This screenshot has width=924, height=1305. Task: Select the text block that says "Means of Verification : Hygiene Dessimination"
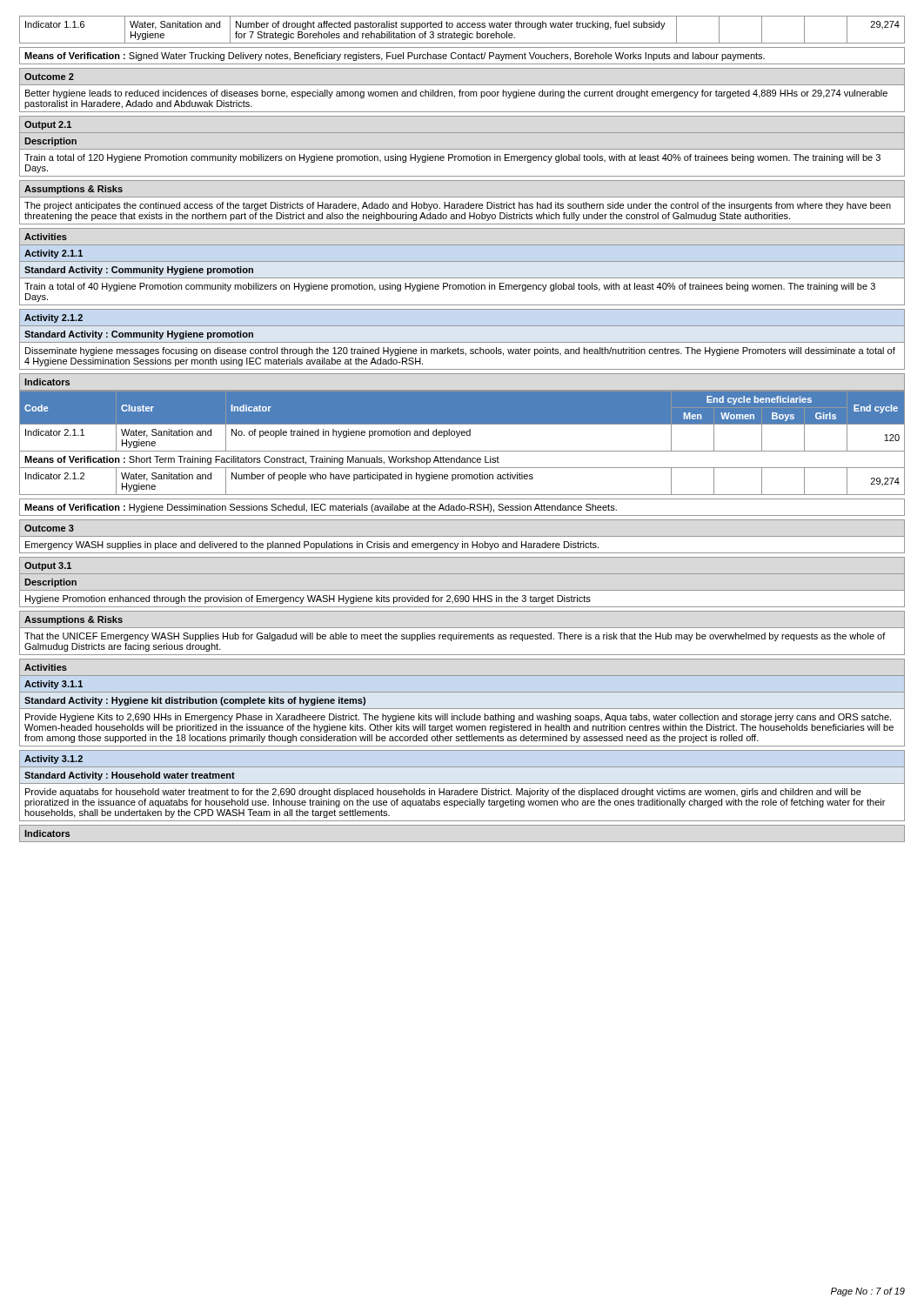(x=321, y=507)
